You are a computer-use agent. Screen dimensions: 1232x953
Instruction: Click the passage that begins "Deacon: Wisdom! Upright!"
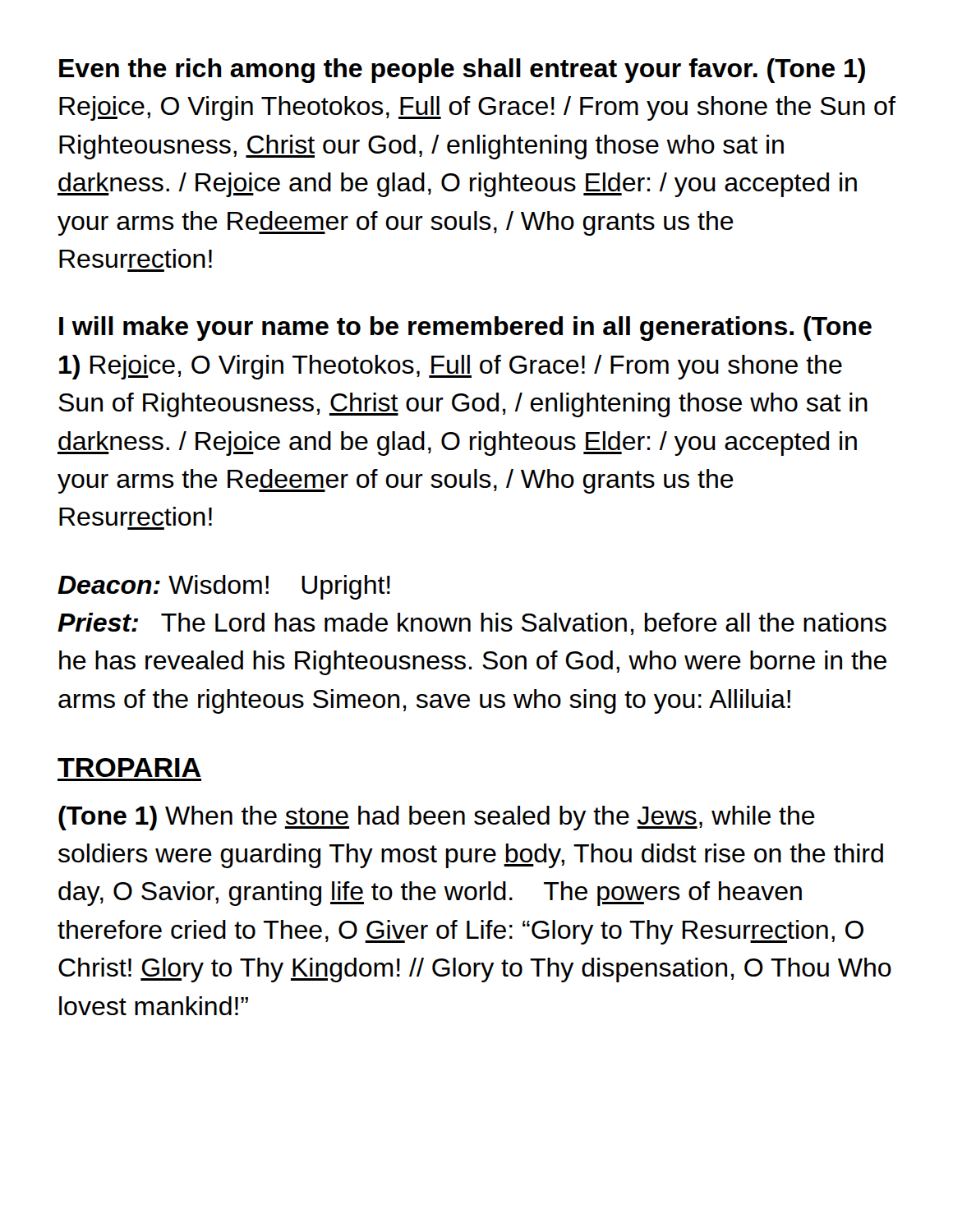(x=473, y=642)
